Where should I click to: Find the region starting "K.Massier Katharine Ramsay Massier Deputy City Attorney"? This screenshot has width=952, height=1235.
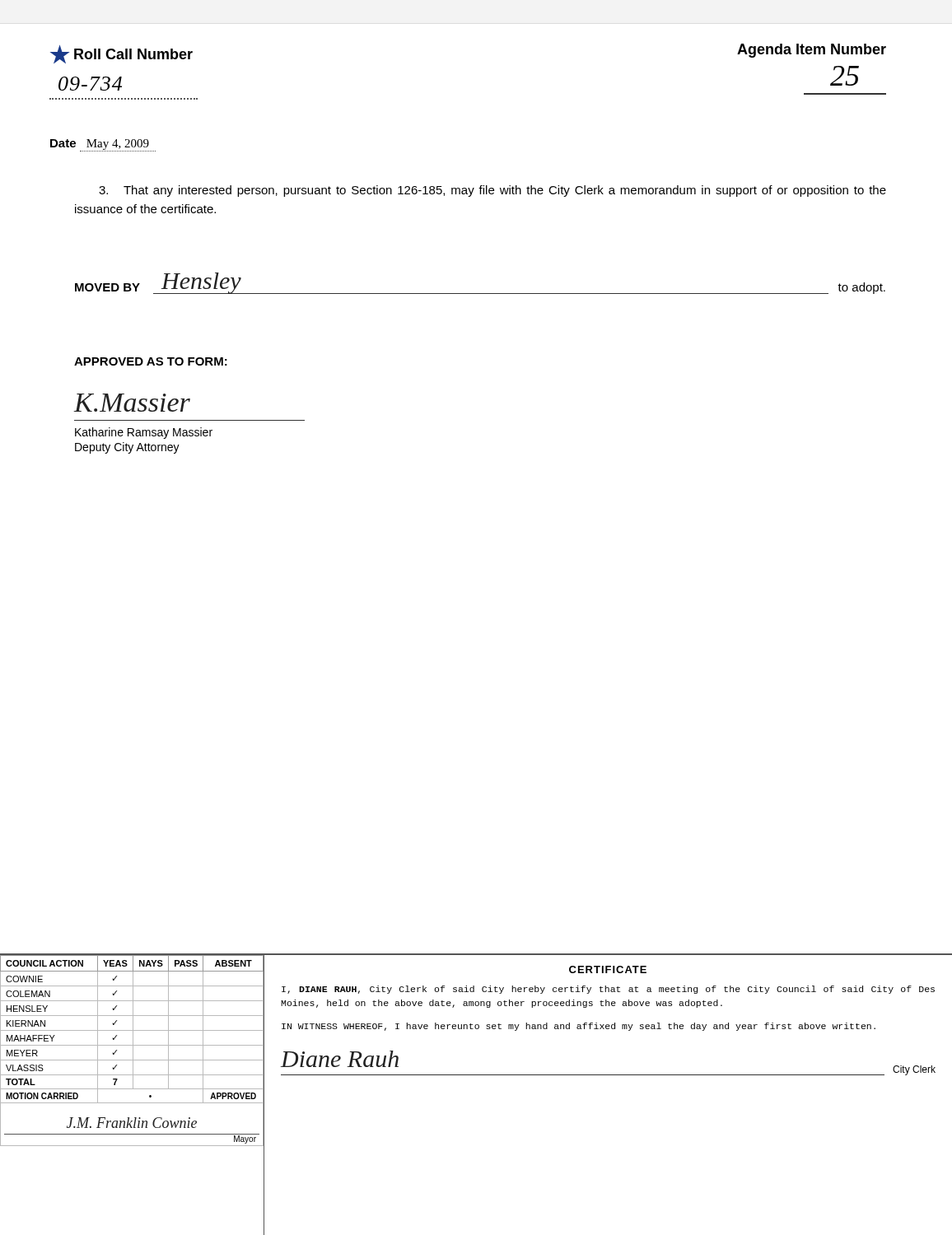[189, 420]
